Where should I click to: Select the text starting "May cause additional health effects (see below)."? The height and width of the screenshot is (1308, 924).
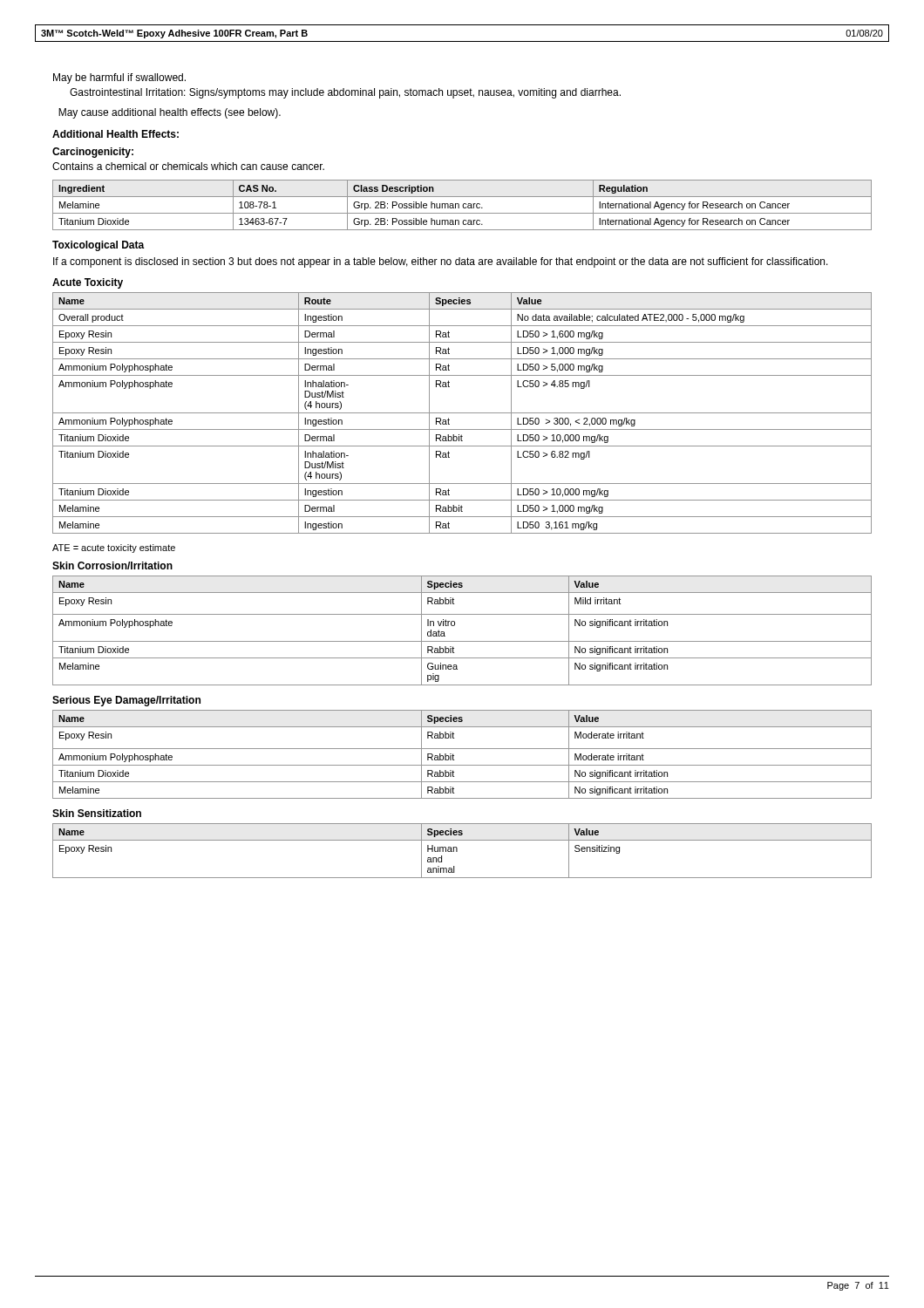pyautogui.click(x=167, y=112)
